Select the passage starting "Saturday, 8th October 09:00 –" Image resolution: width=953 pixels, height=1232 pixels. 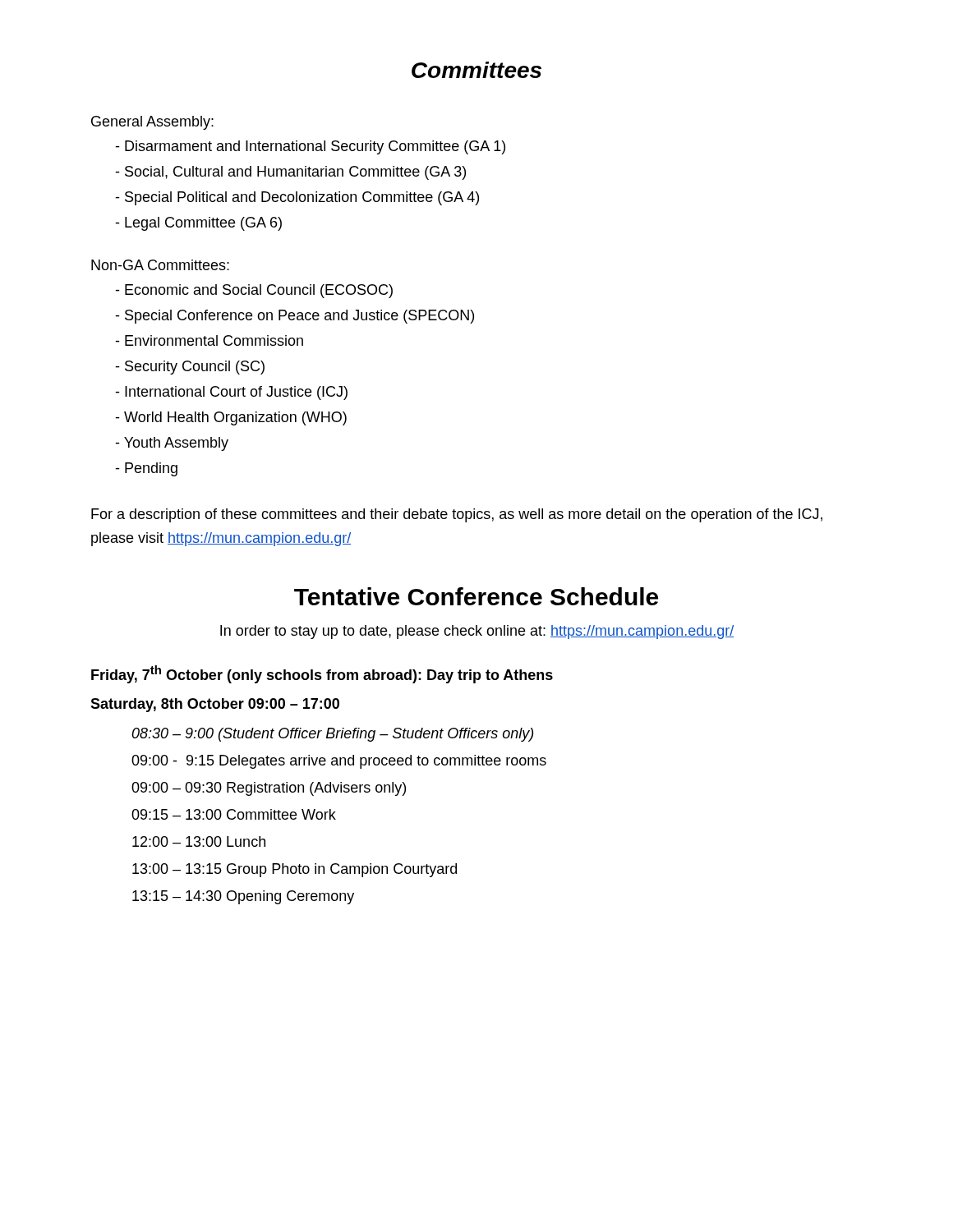[215, 704]
